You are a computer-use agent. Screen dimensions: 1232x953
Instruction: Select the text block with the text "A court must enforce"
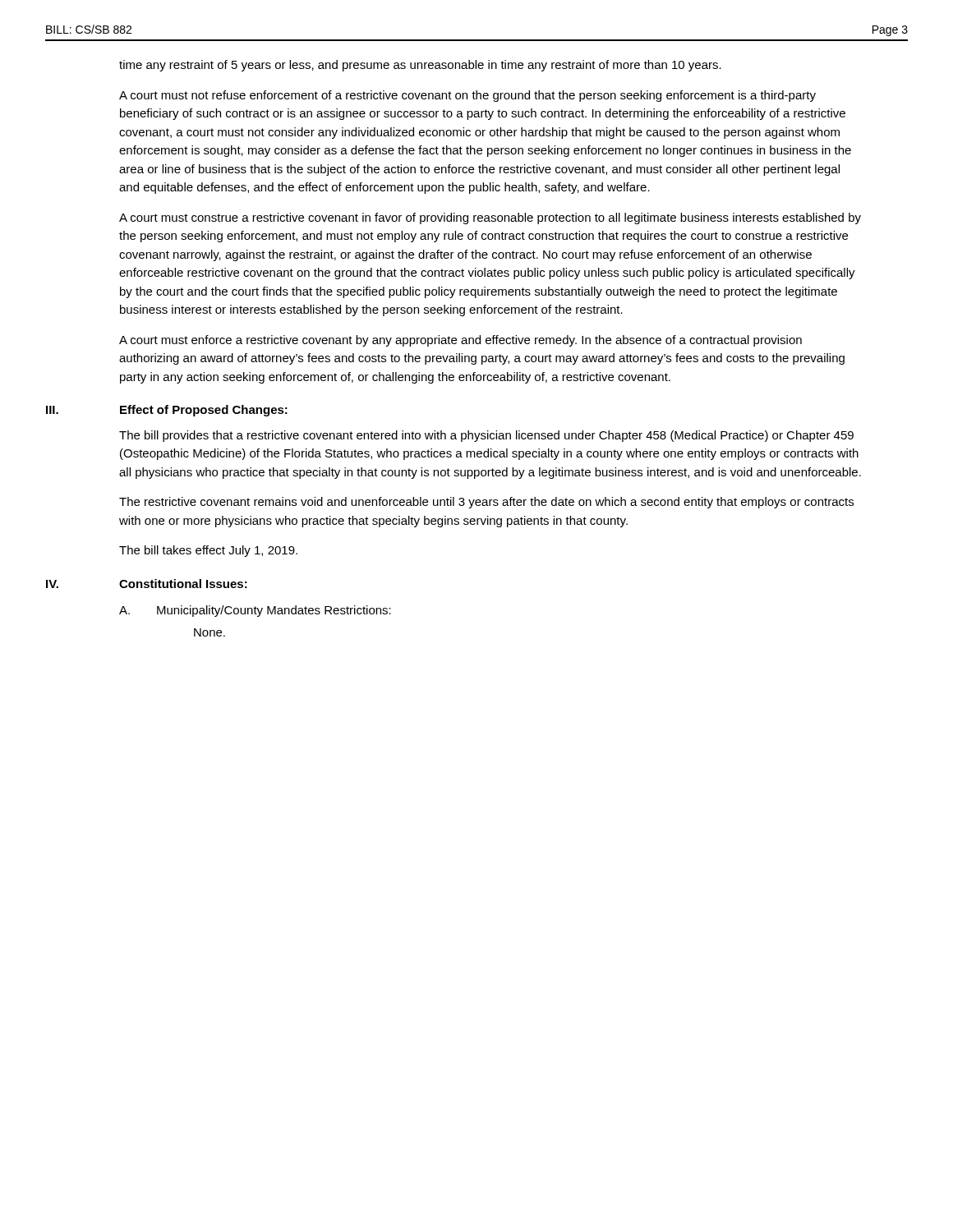[x=482, y=358]
